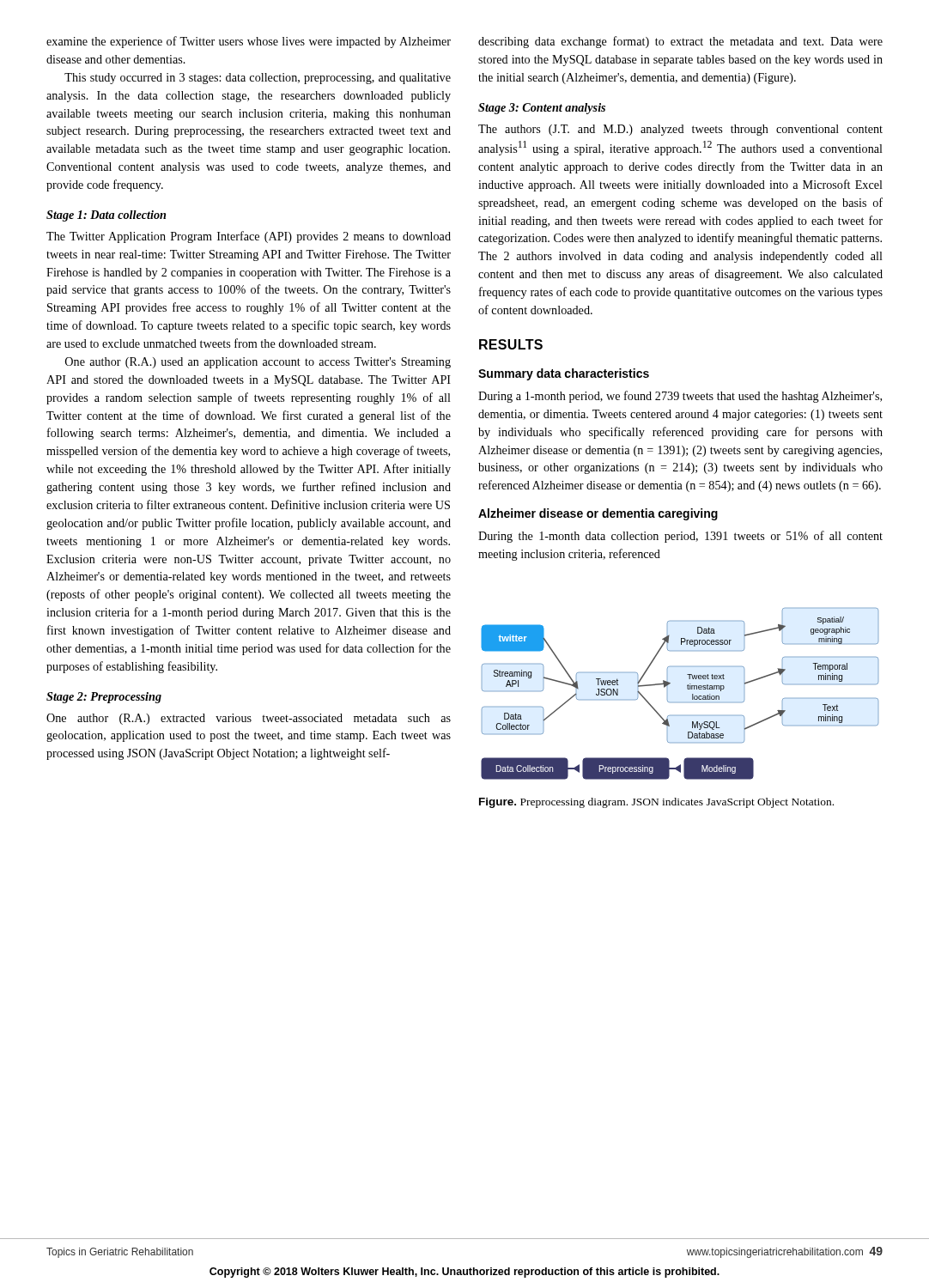
Task: Locate the block of text that opens with "The Twitter Application Program Interface (API) provides 2"
Action: (249, 451)
